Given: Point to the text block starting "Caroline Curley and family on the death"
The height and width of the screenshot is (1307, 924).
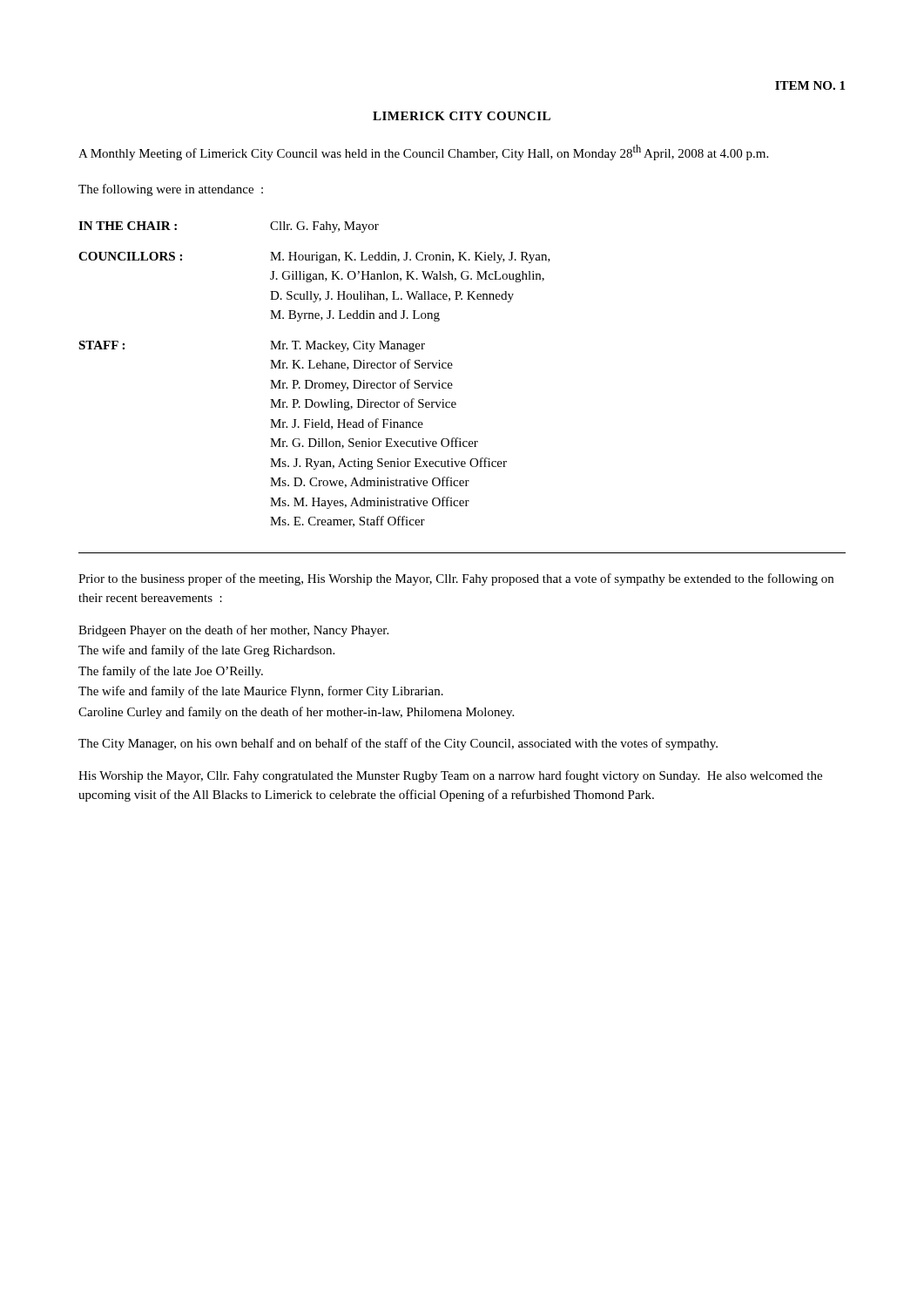Looking at the screenshot, I should pyautogui.click(x=297, y=711).
